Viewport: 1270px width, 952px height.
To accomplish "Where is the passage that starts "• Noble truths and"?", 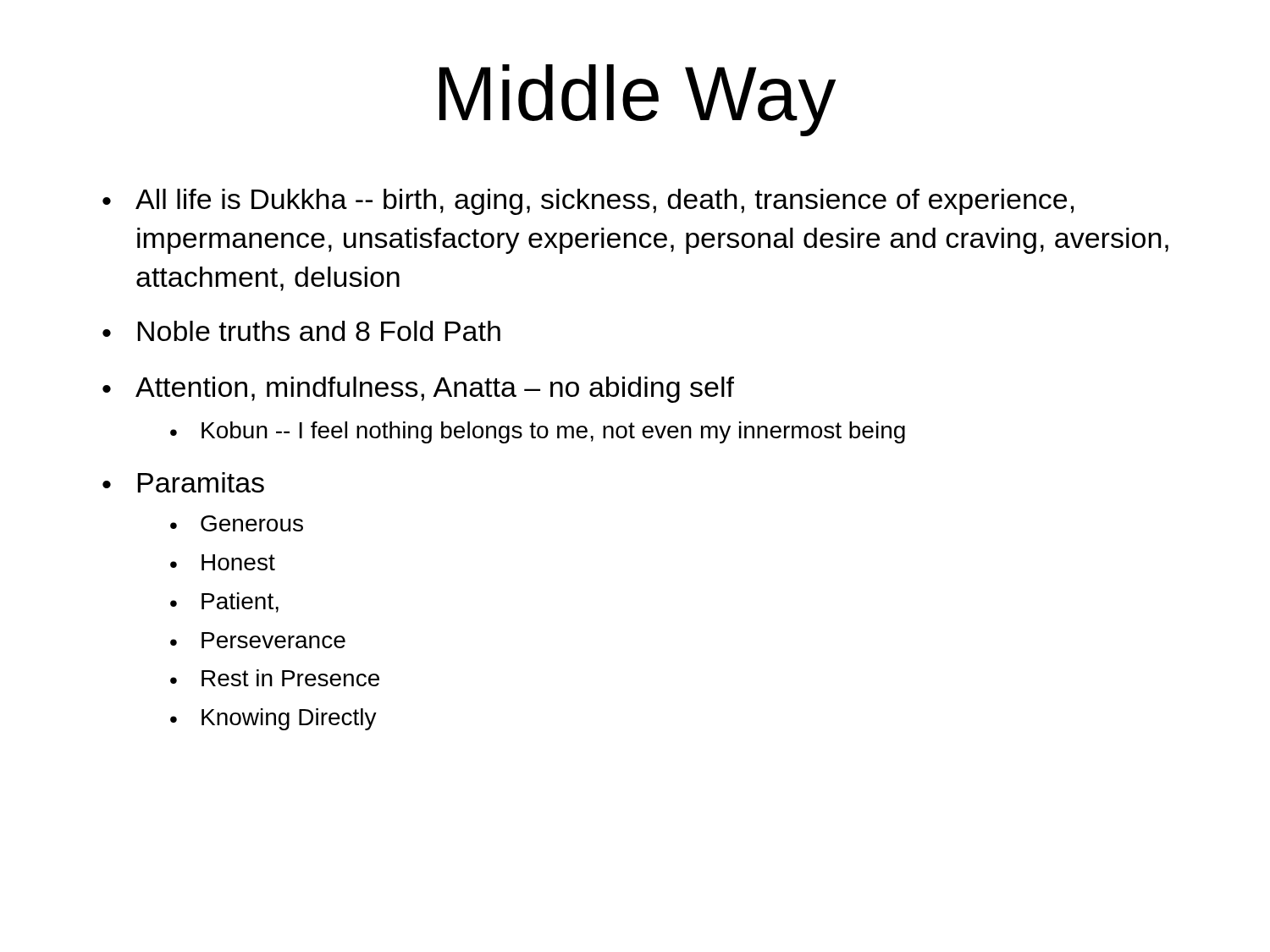I will click(301, 331).
